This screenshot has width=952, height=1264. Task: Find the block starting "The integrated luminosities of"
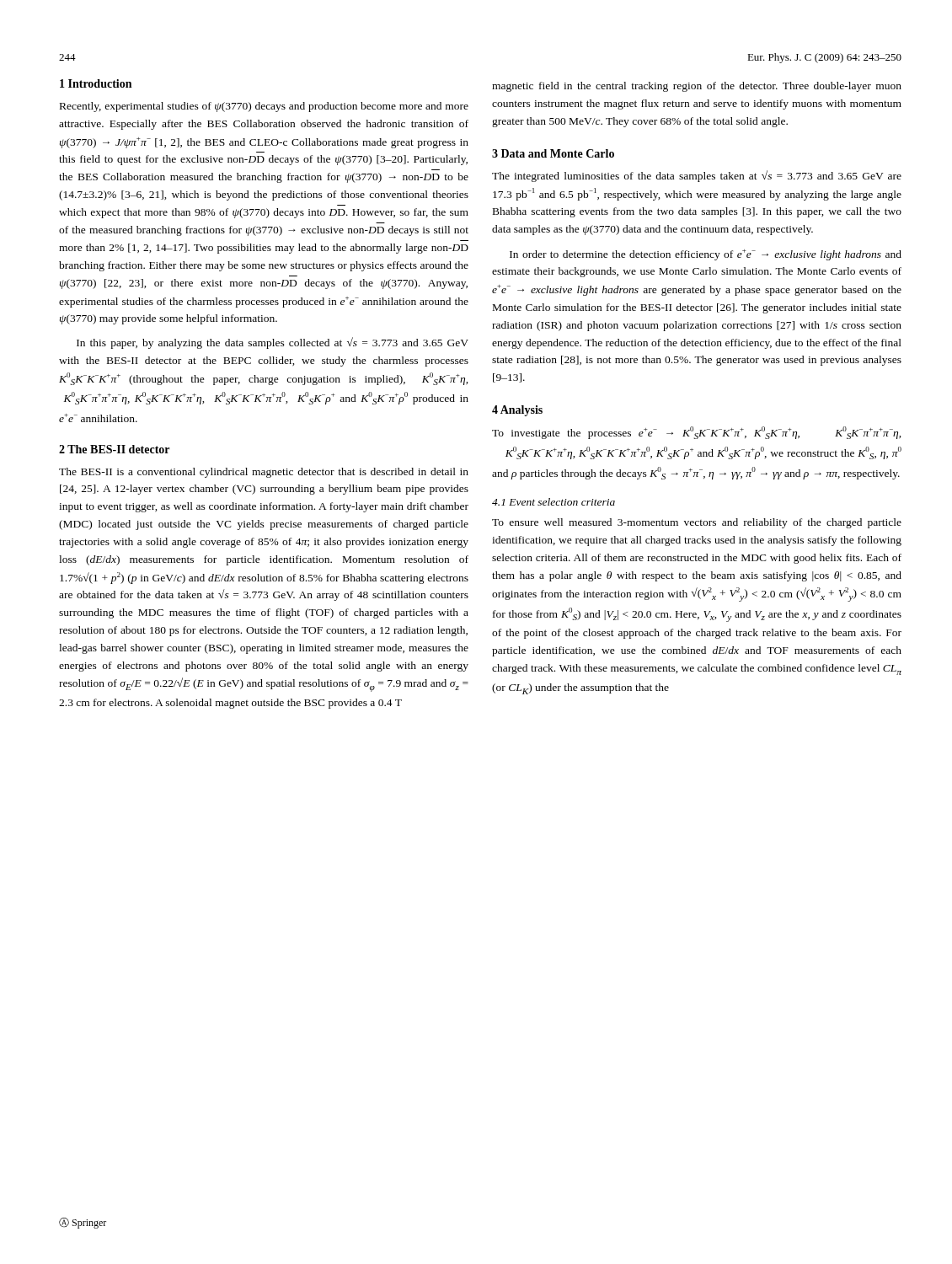click(697, 277)
